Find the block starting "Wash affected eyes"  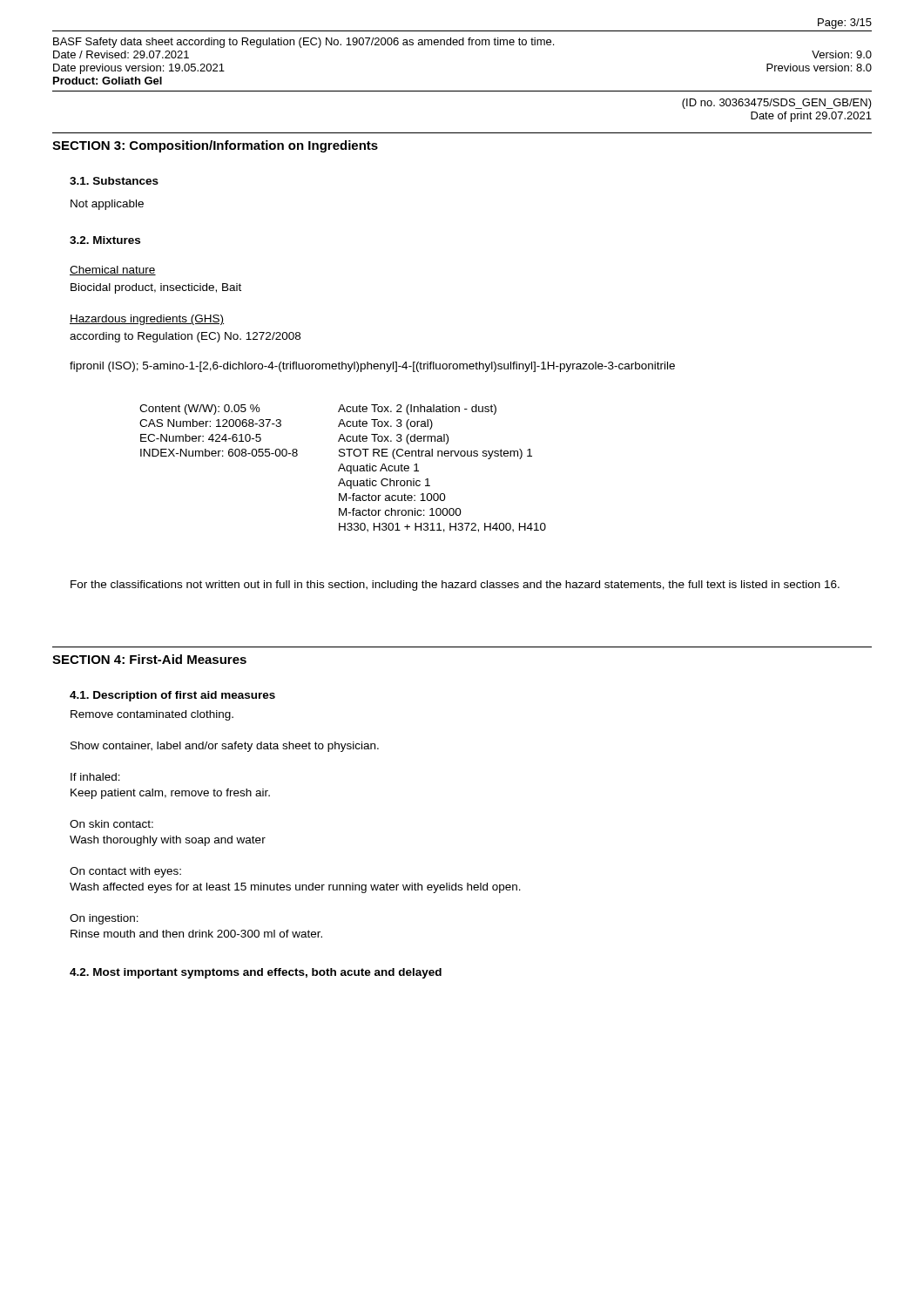(295, 887)
